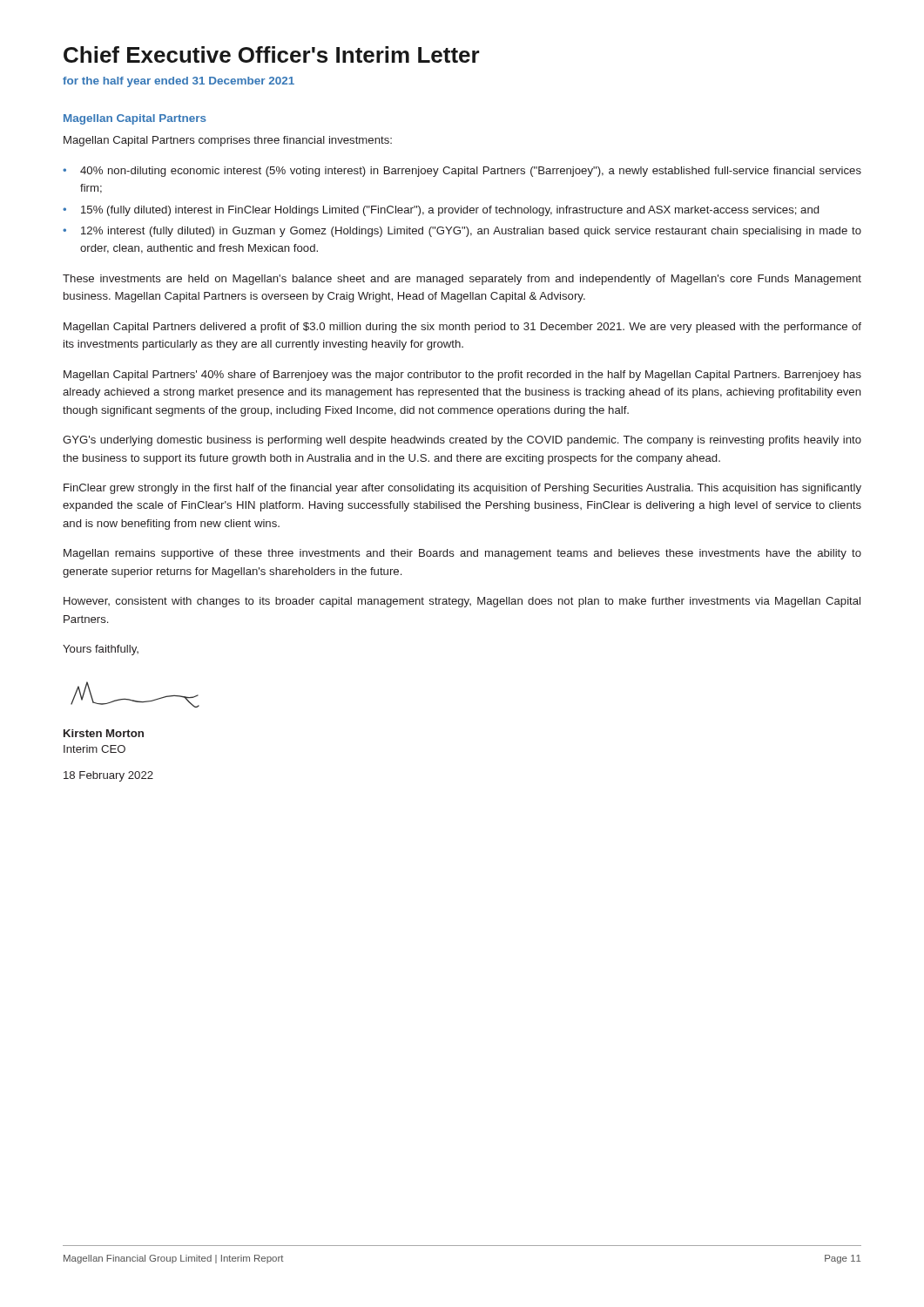Navigate to the element starting "Chief Executive Officer's Interim Letter"
Image resolution: width=924 pixels, height=1307 pixels.
click(x=271, y=55)
